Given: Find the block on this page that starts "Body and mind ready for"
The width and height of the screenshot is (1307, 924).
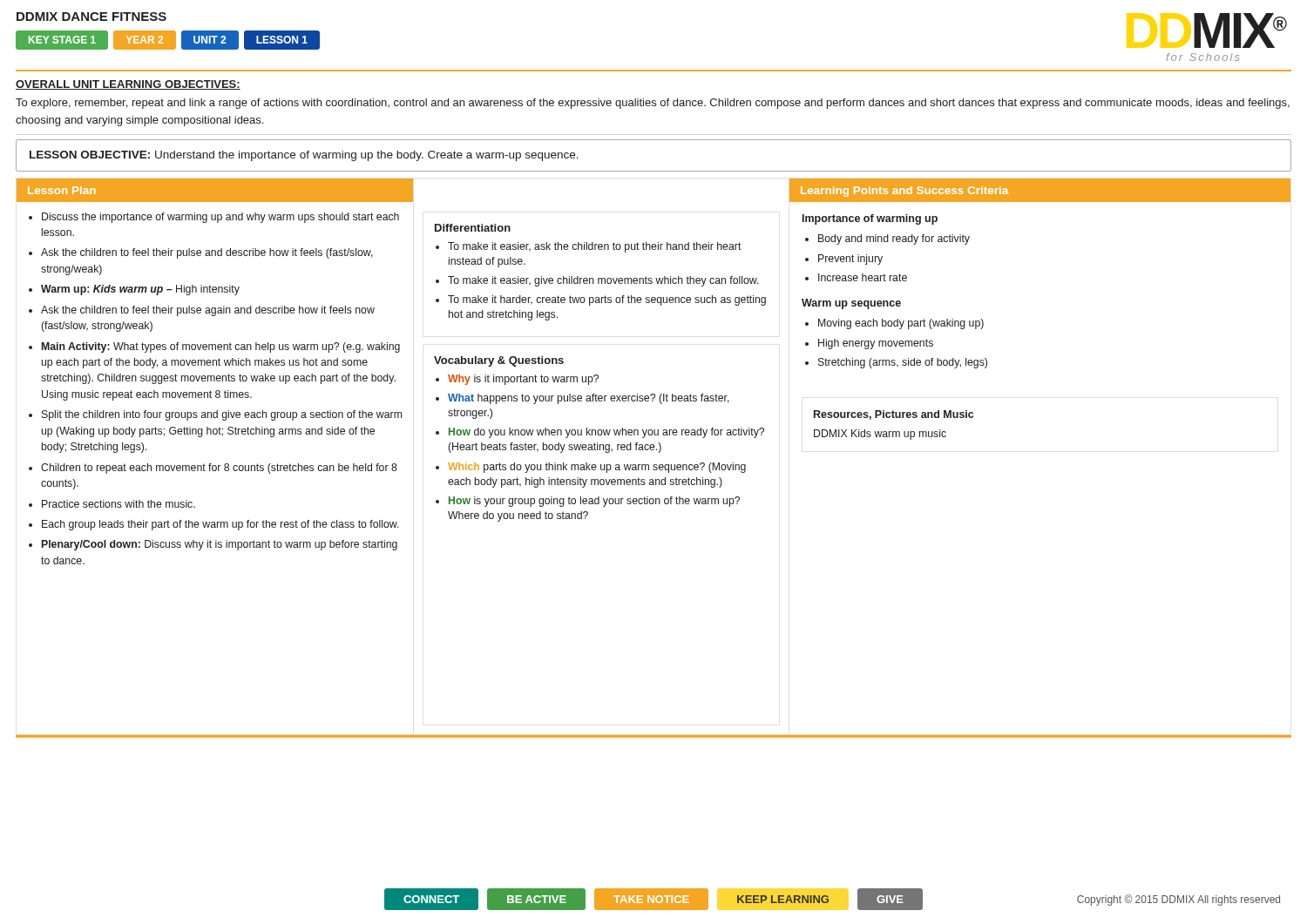Looking at the screenshot, I should click(894, 239).
